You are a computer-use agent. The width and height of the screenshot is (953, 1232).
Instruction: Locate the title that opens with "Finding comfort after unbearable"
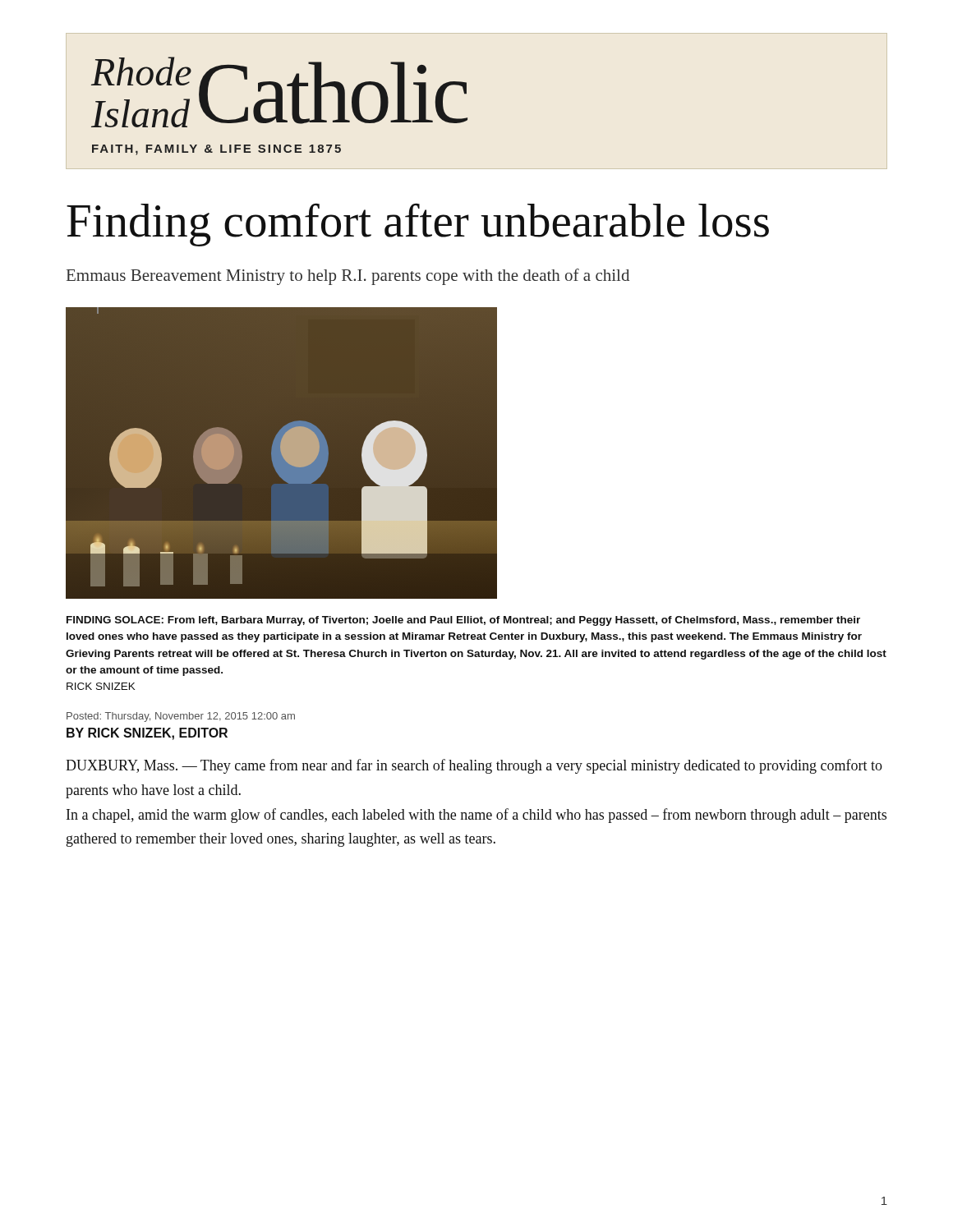[x=418, y=221]
